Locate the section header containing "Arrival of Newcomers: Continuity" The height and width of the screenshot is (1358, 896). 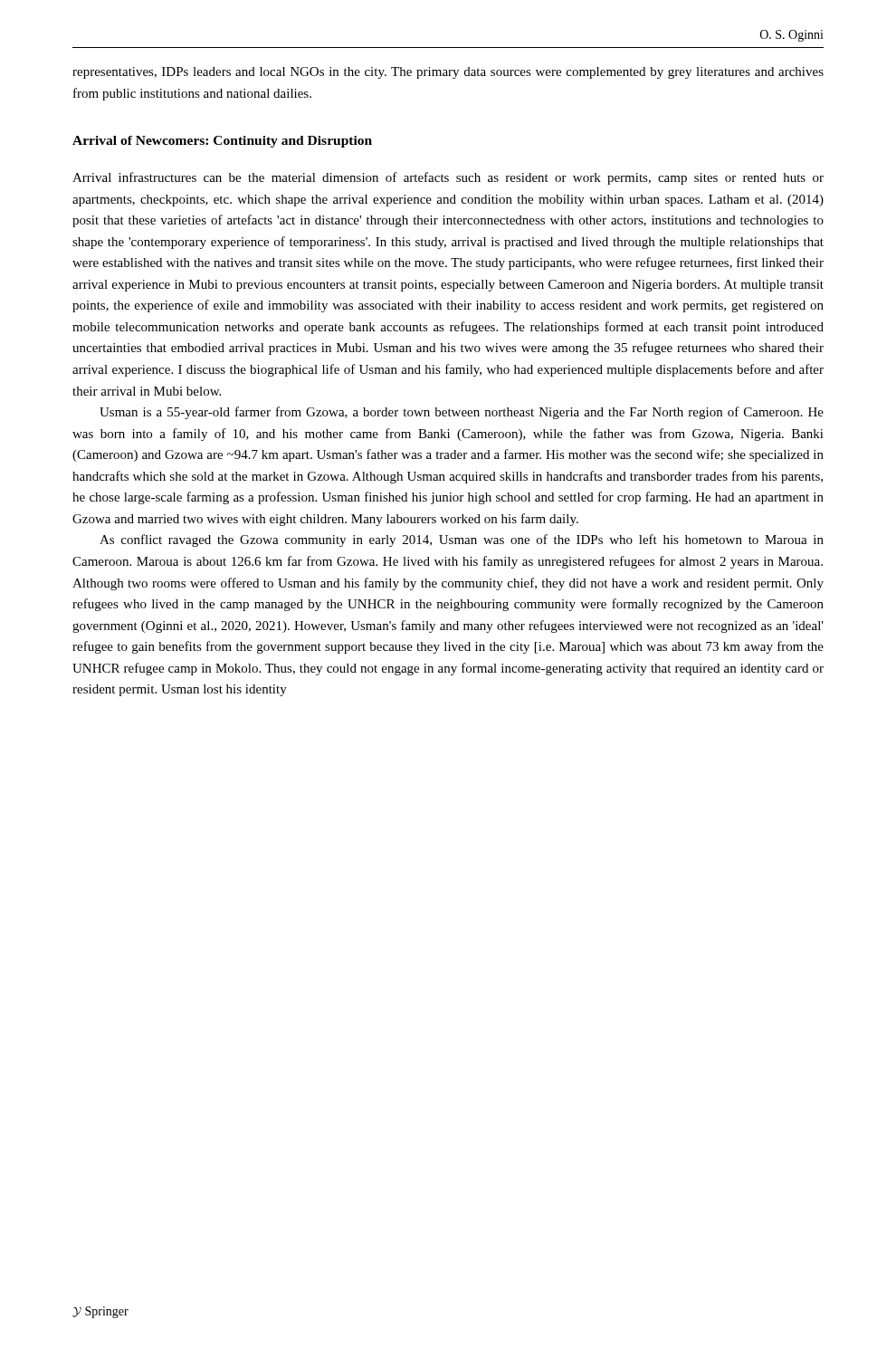point(222,140)
